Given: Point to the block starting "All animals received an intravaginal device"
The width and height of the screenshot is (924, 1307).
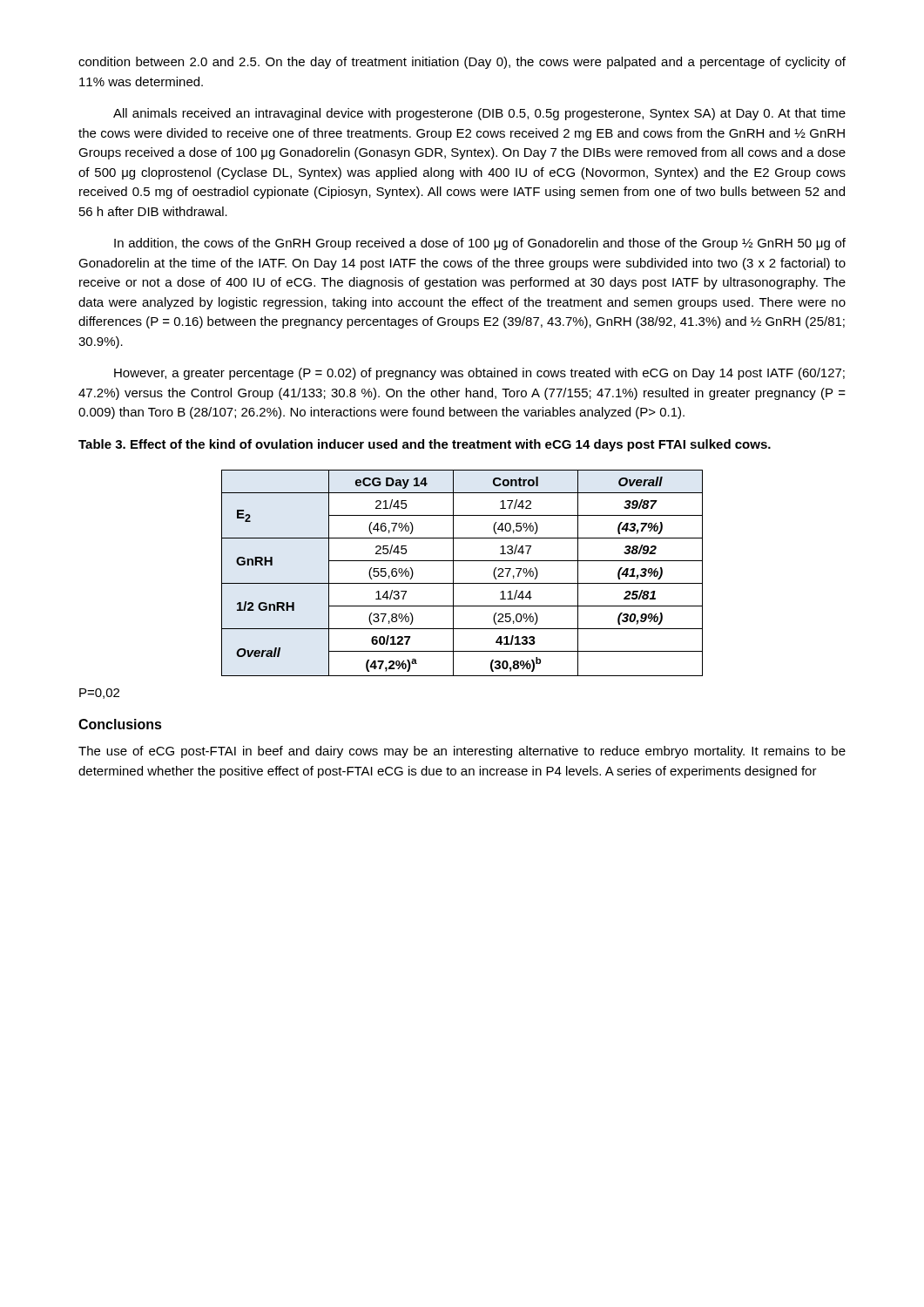Looking at the screenshot, I should (462, 162).
